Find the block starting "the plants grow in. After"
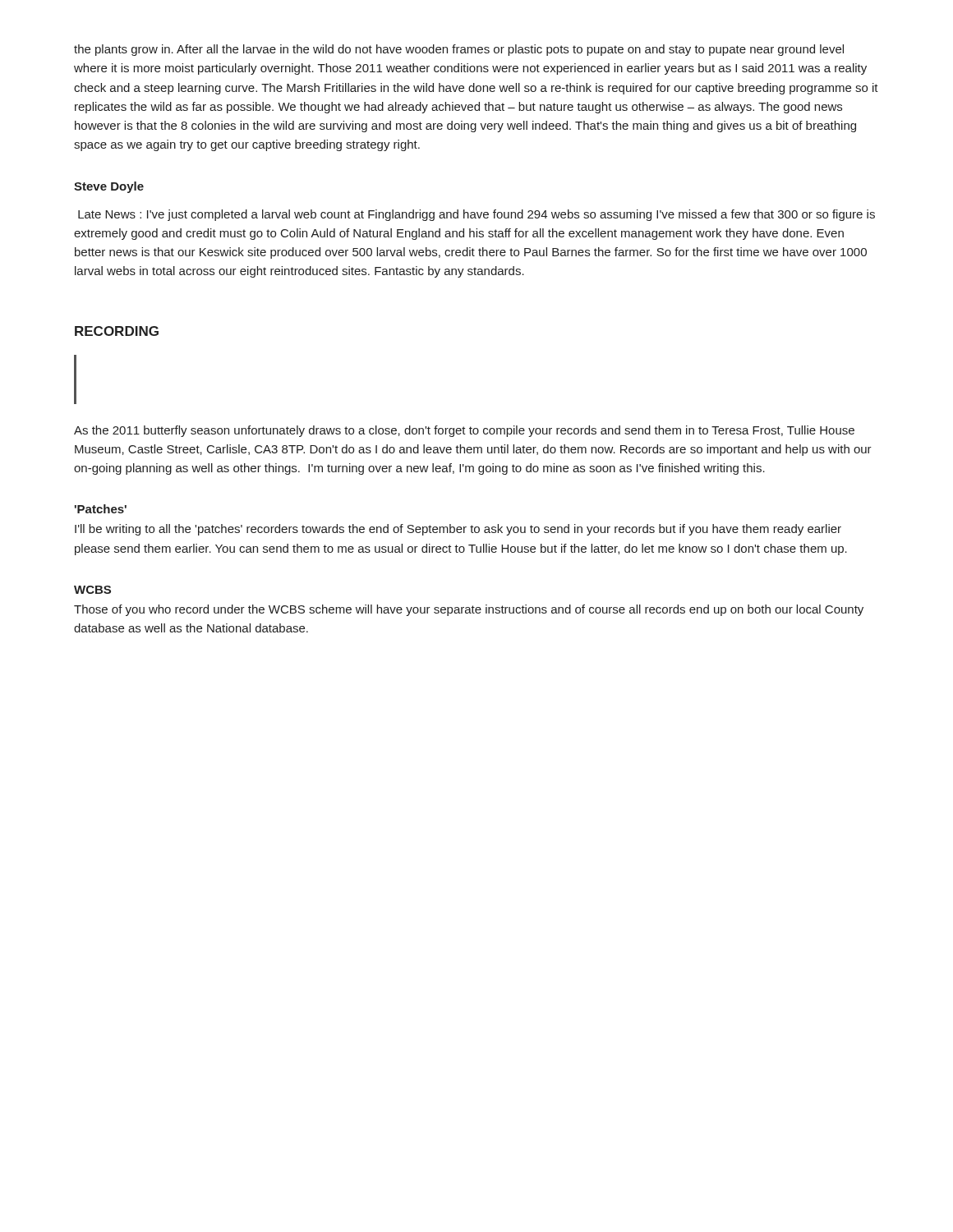 (476, 97)
